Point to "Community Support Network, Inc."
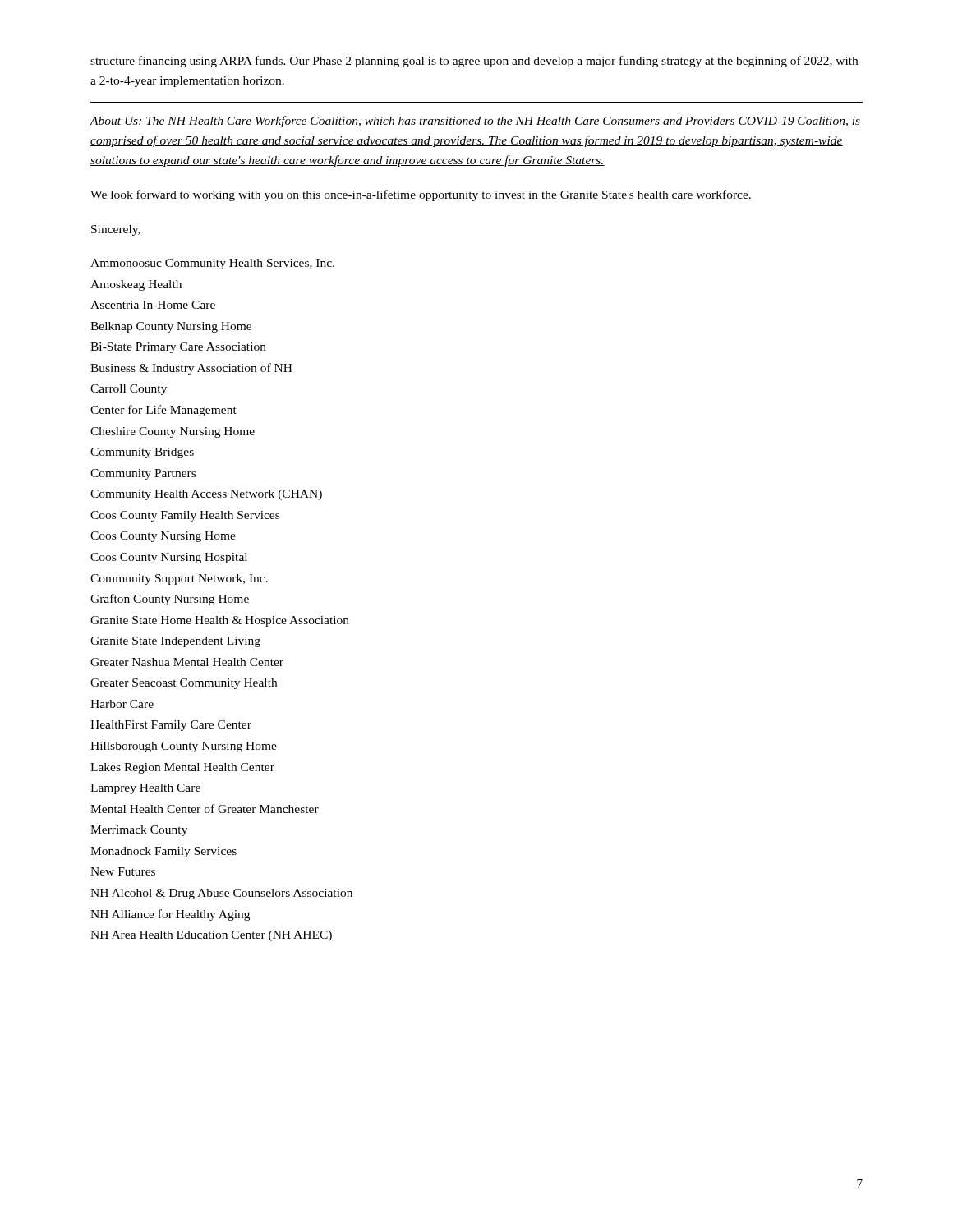Screen dimensions: 1232x953 (179, 577)
